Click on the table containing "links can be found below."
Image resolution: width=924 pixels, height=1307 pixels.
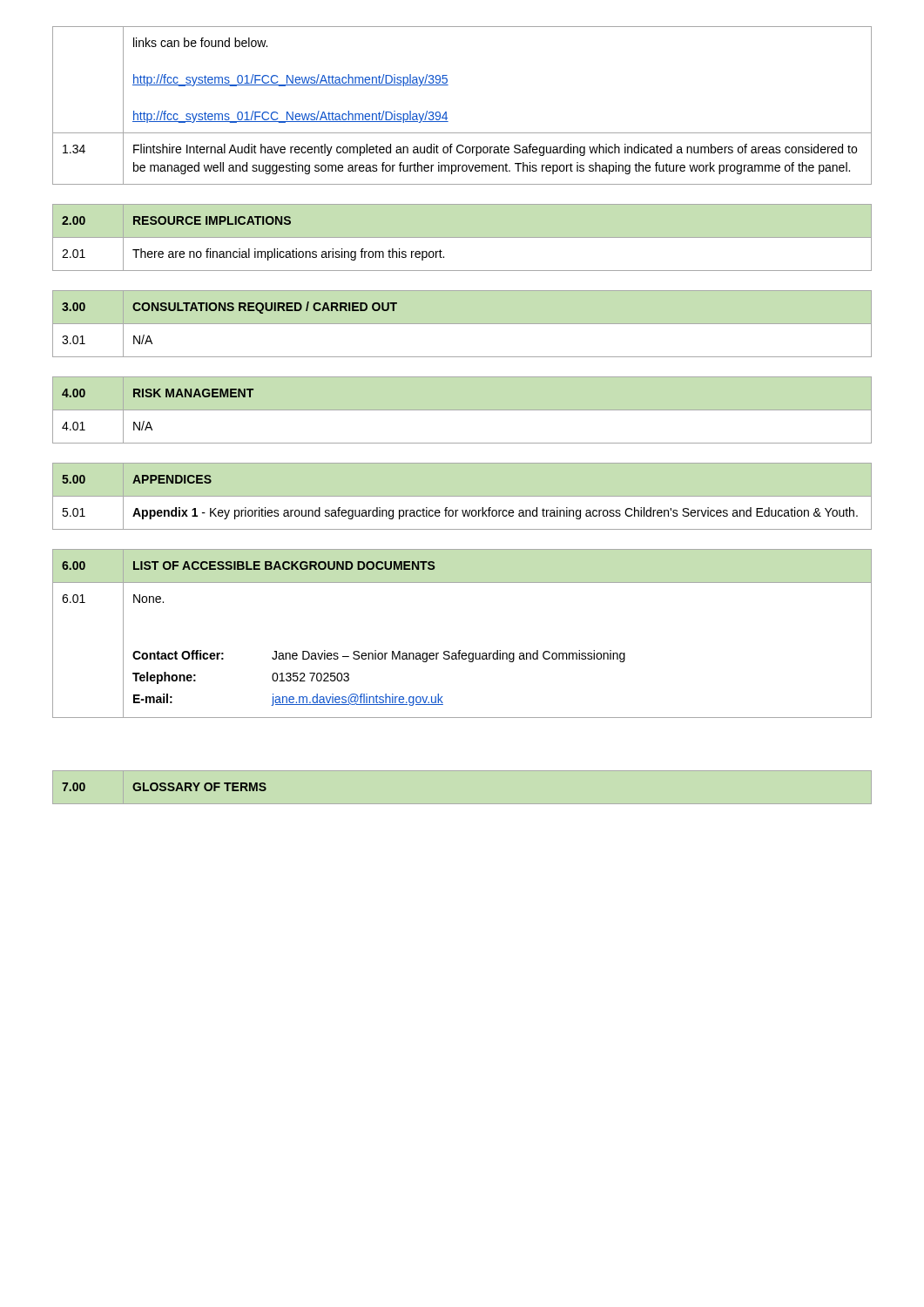coord(462,105)
